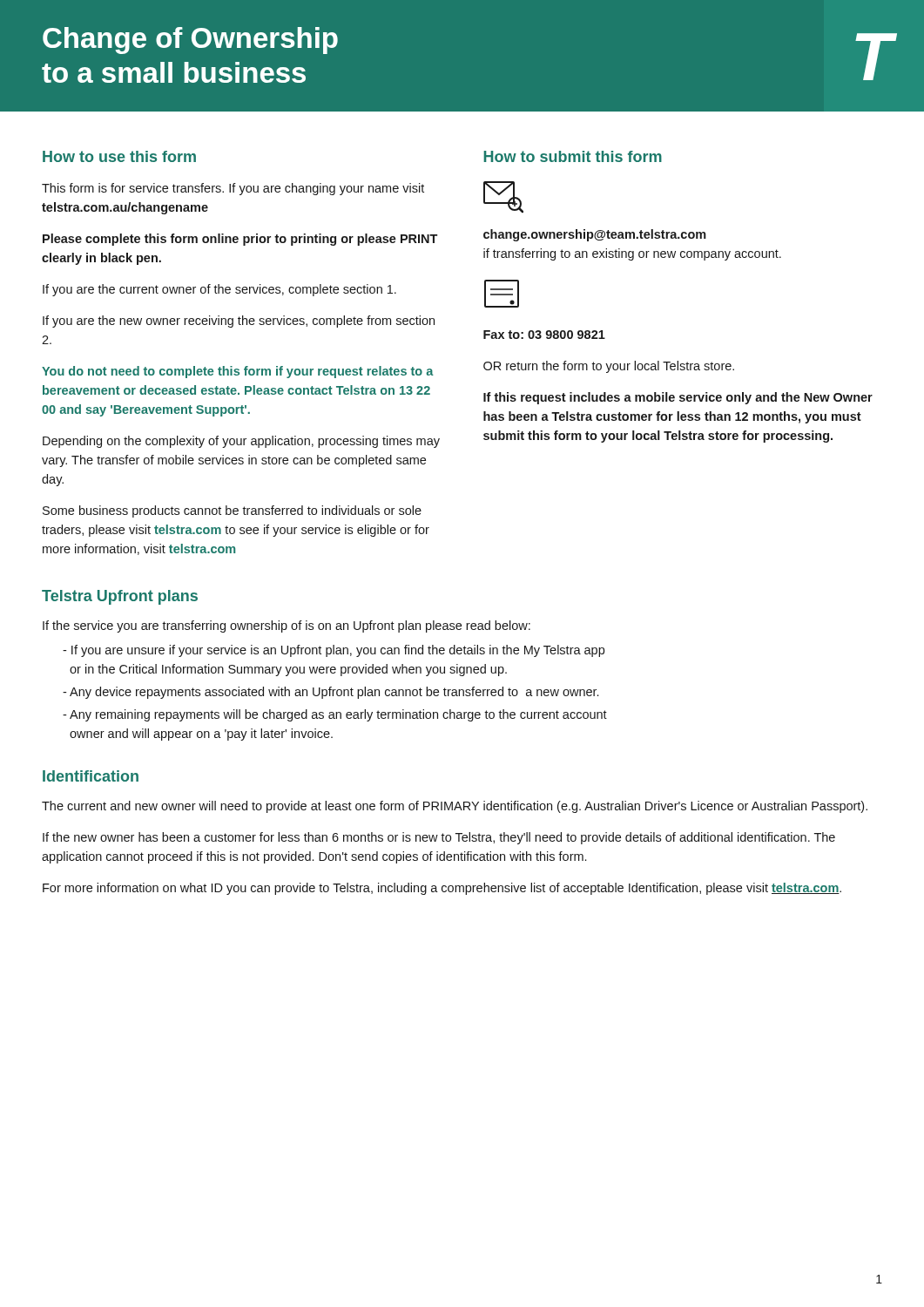Viewport: 924px width, 1307px height.
Task: Click on the list item that says "Any device repayments associated with an Upfront"
Action: (331, 691)
